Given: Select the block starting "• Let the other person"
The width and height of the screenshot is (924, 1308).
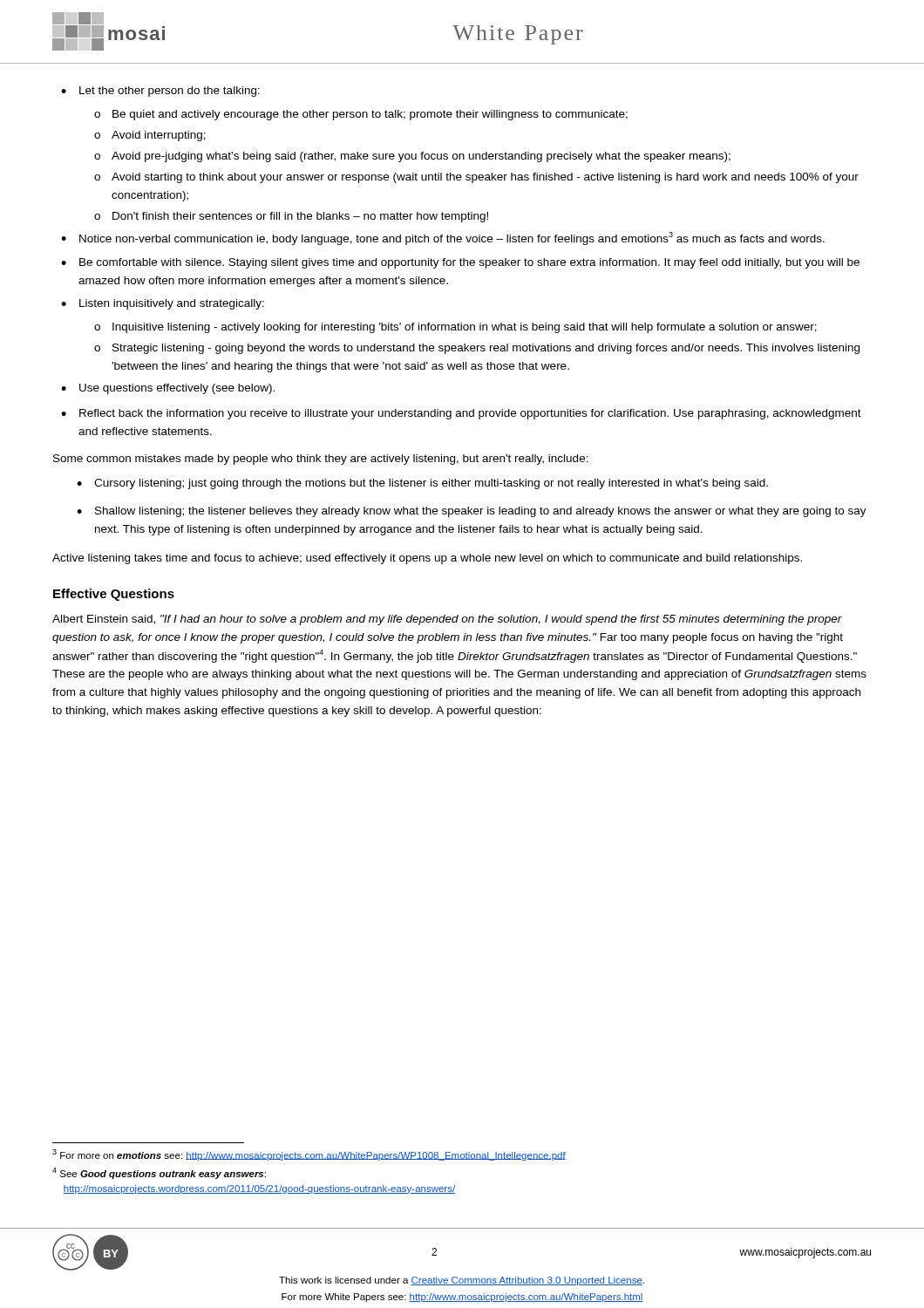Looking at the screenshot, I should (161, 92).
